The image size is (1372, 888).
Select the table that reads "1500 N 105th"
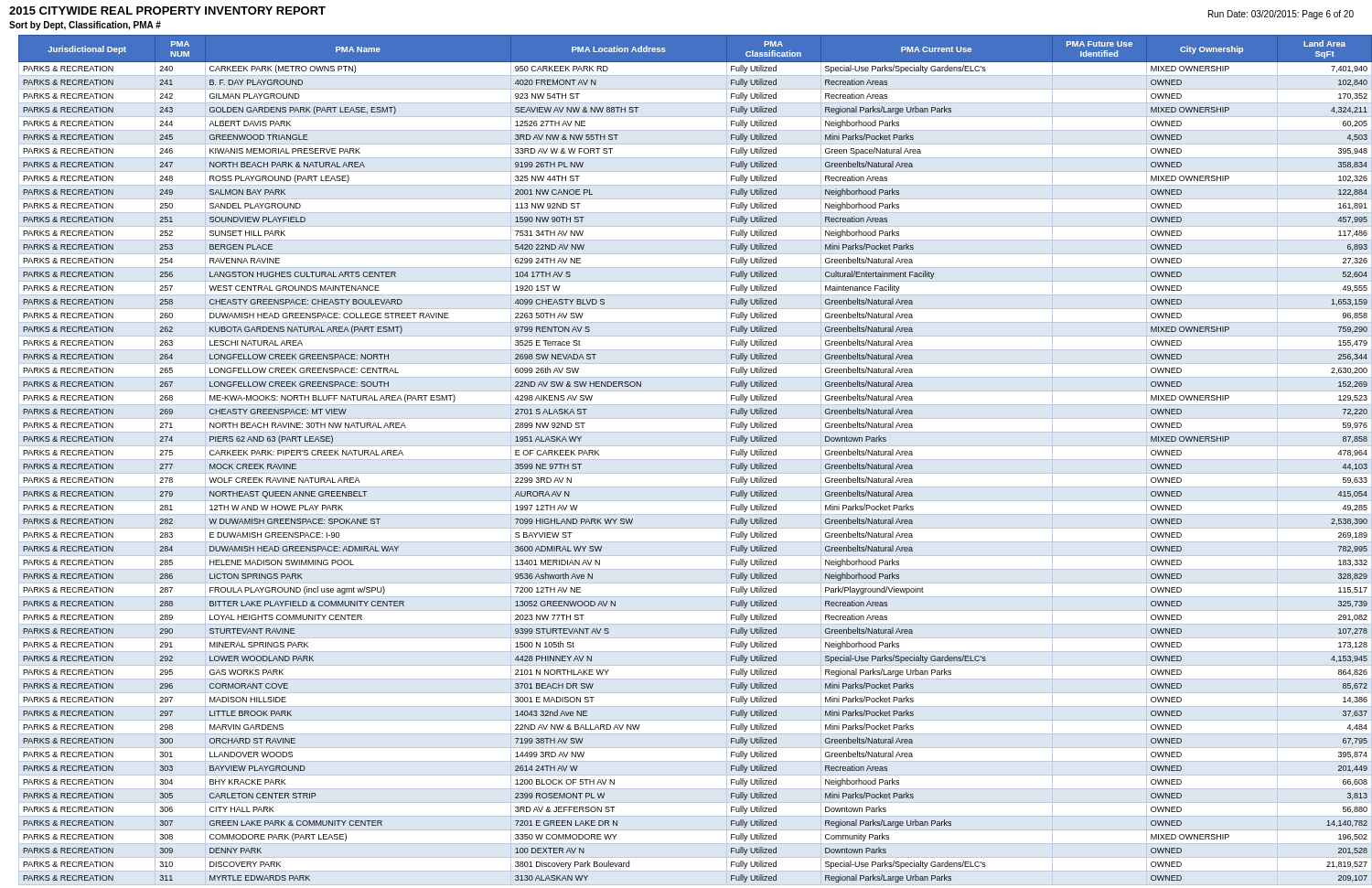686,460
